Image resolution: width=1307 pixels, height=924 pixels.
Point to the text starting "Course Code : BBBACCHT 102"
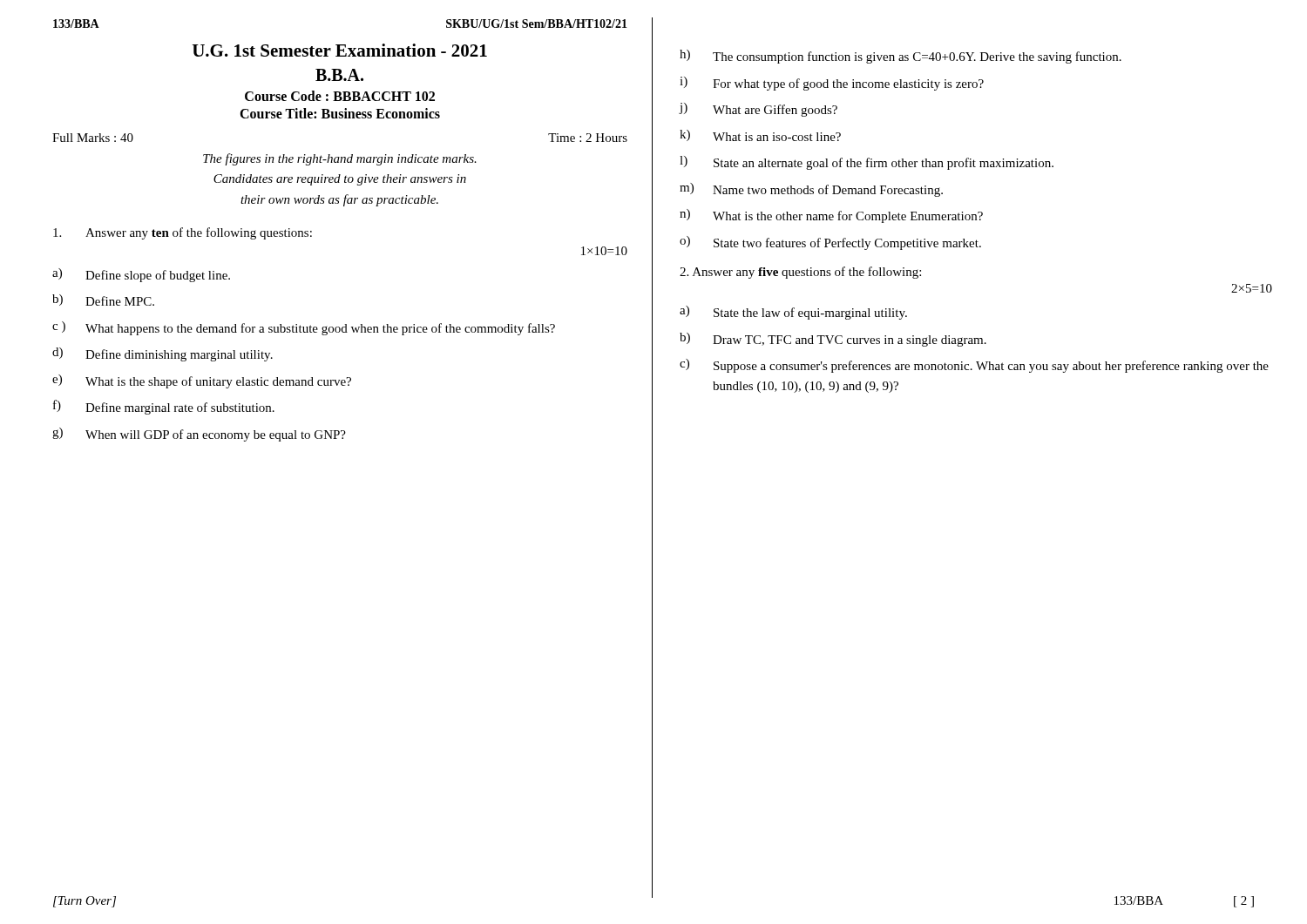point(340,96)
